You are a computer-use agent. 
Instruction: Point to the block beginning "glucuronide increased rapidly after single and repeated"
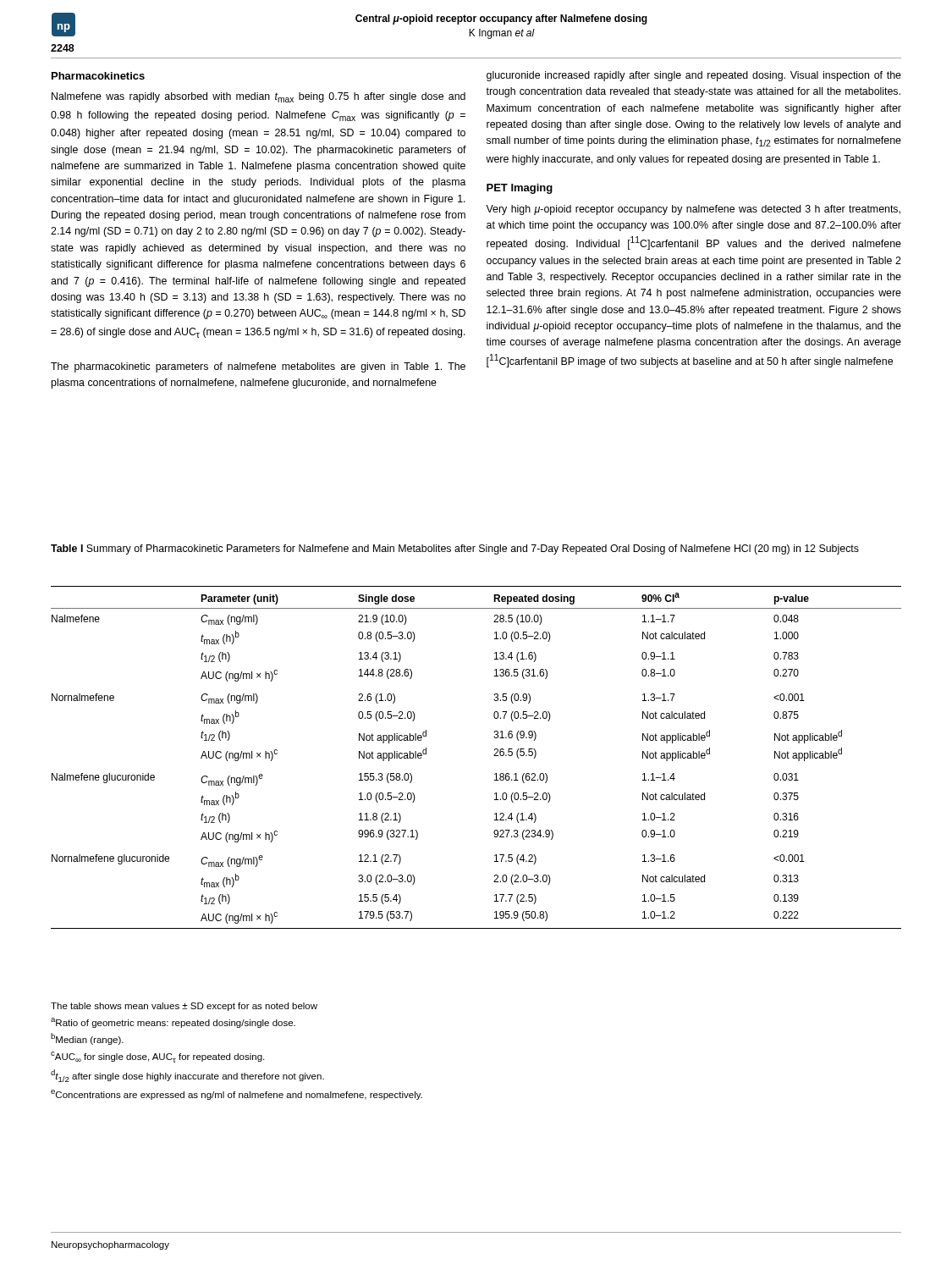[x=694, y=117]
